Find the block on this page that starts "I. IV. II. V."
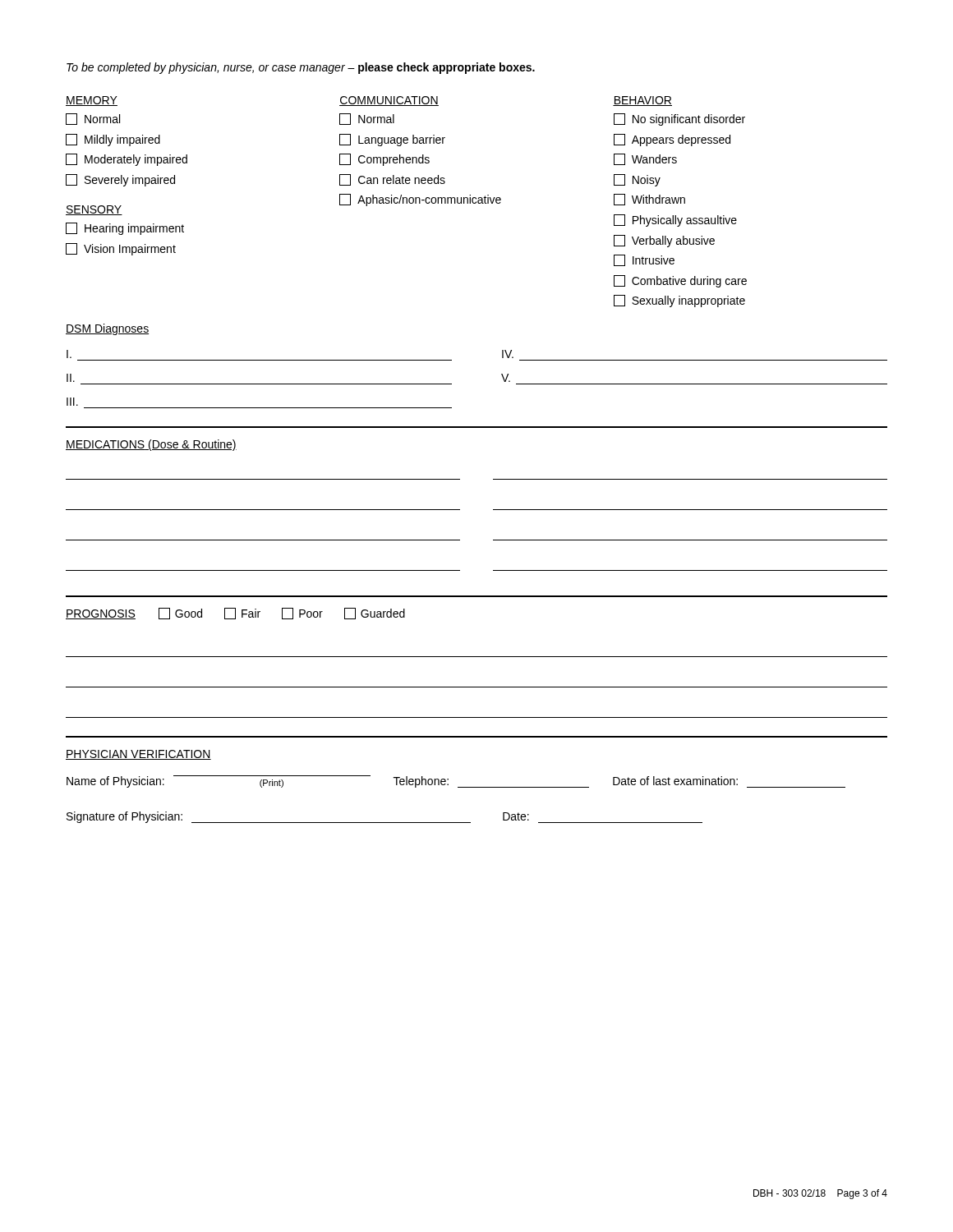Image resolution: width=953 pixels, height=1232 pixels. [x=67, y=354]
